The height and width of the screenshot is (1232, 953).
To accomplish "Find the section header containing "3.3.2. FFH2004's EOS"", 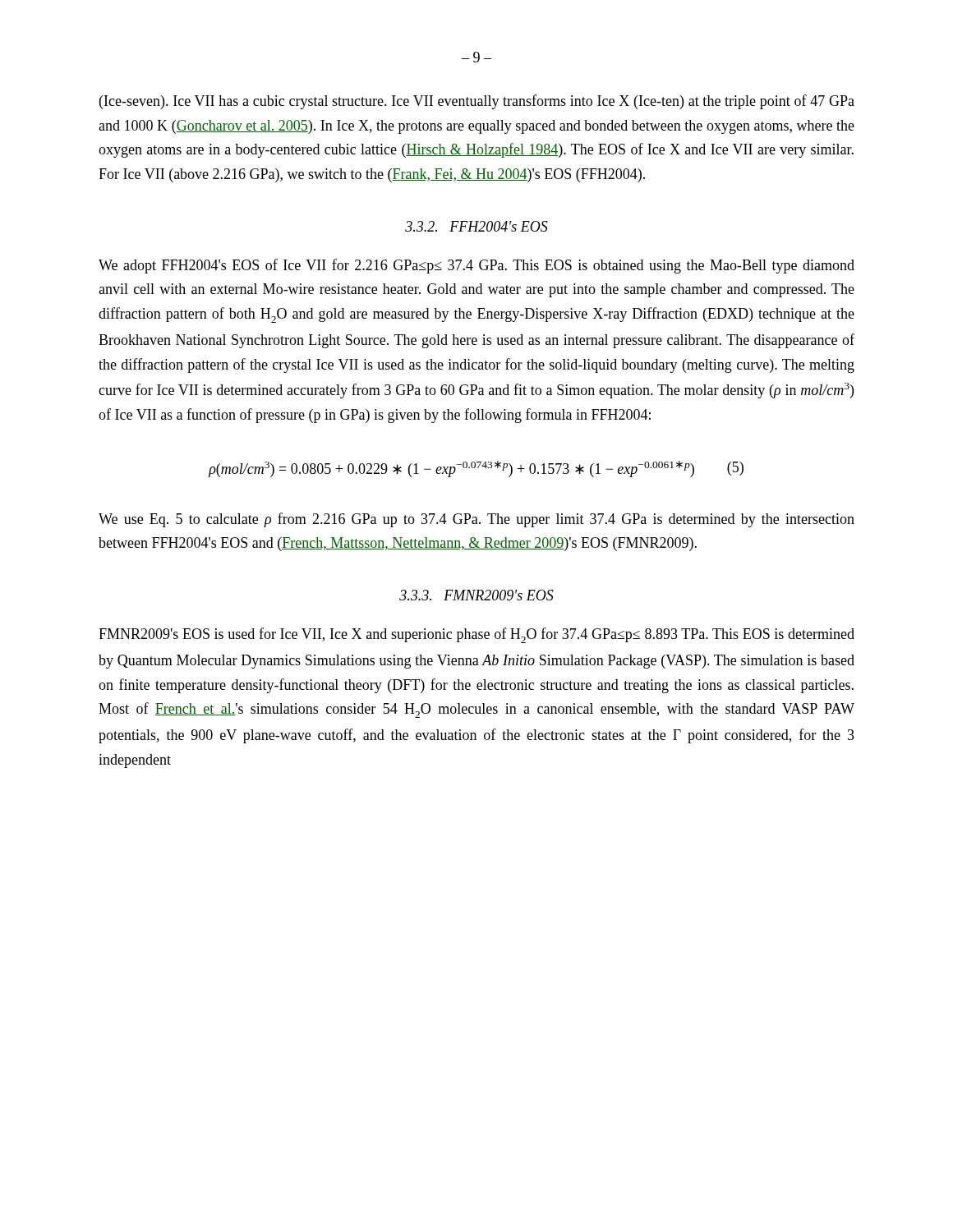I will click(x=476, y=227).
